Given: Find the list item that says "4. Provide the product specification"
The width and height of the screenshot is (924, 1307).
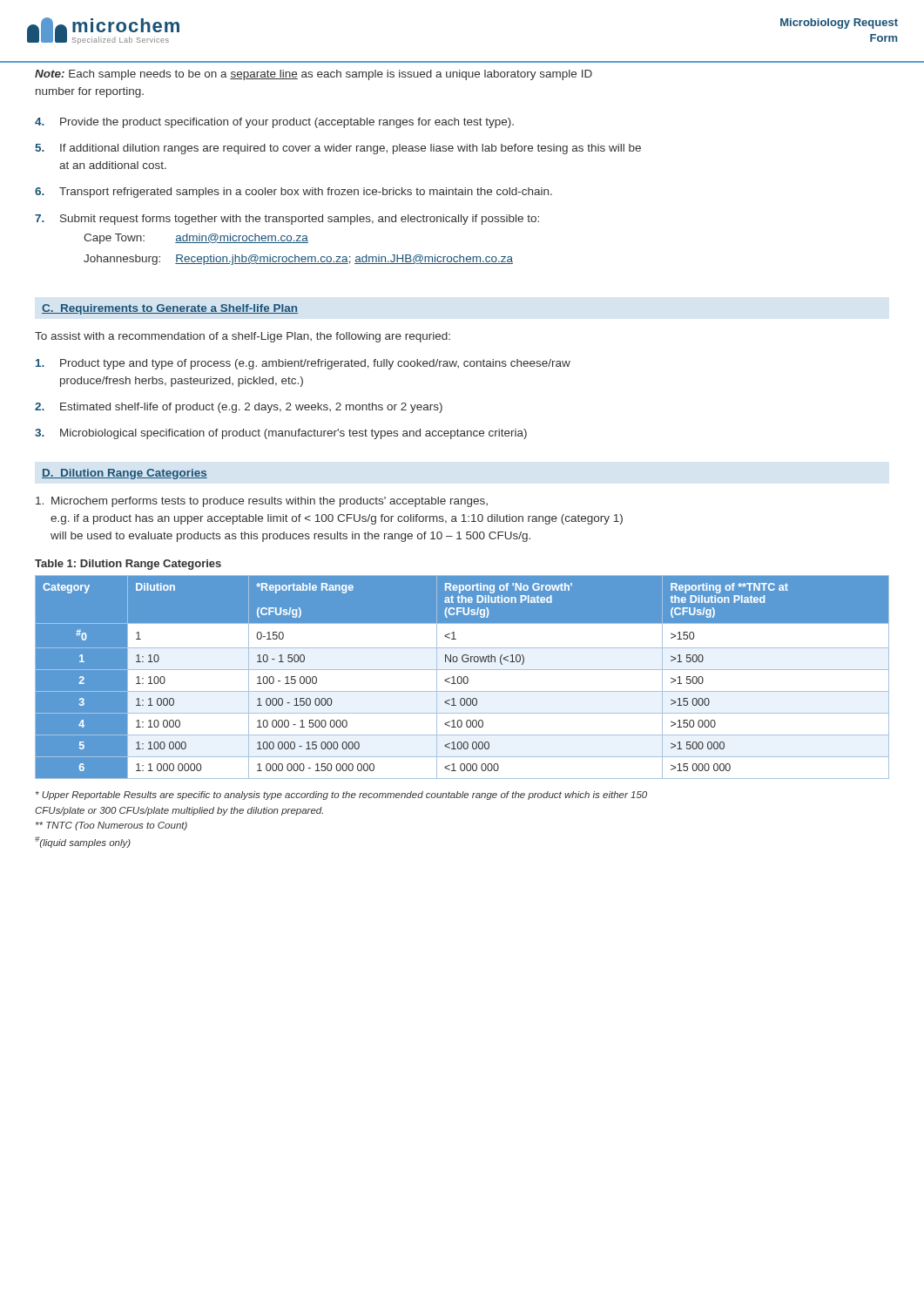Looking at the screenshot, I should tap(462, 122).
